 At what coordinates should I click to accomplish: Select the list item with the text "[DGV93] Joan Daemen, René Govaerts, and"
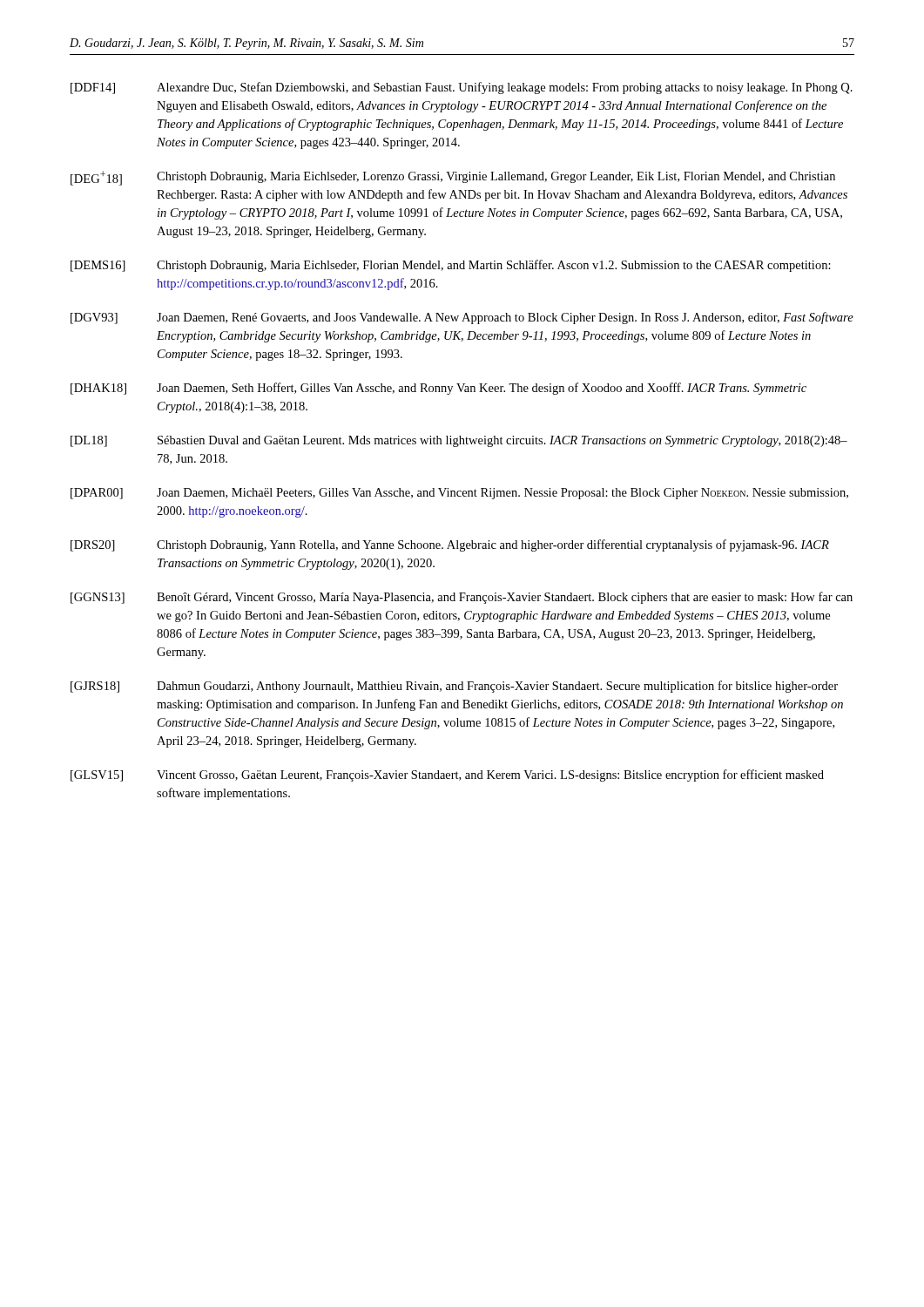462,336
